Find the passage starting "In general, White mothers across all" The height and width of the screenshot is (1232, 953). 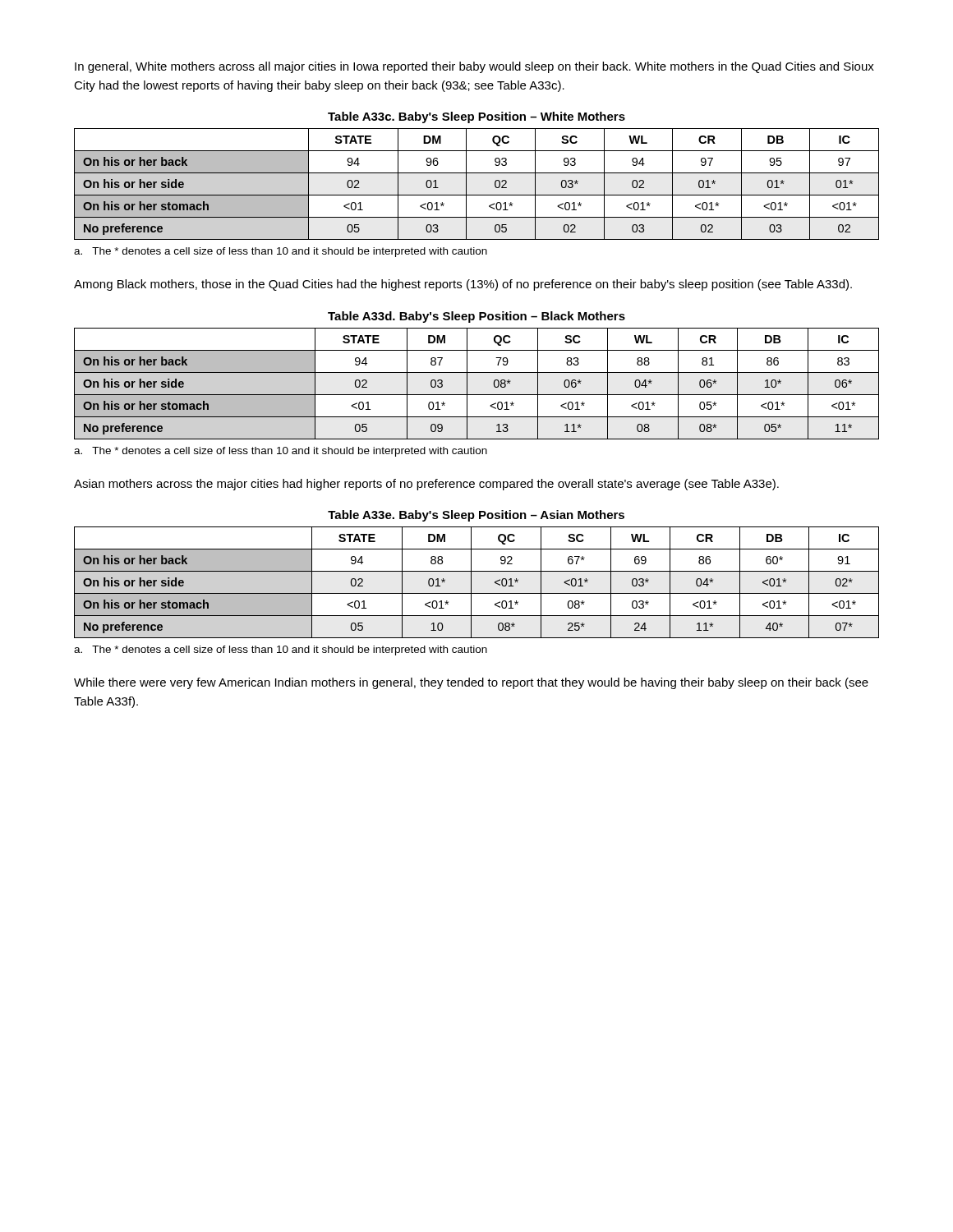point(474,75)
